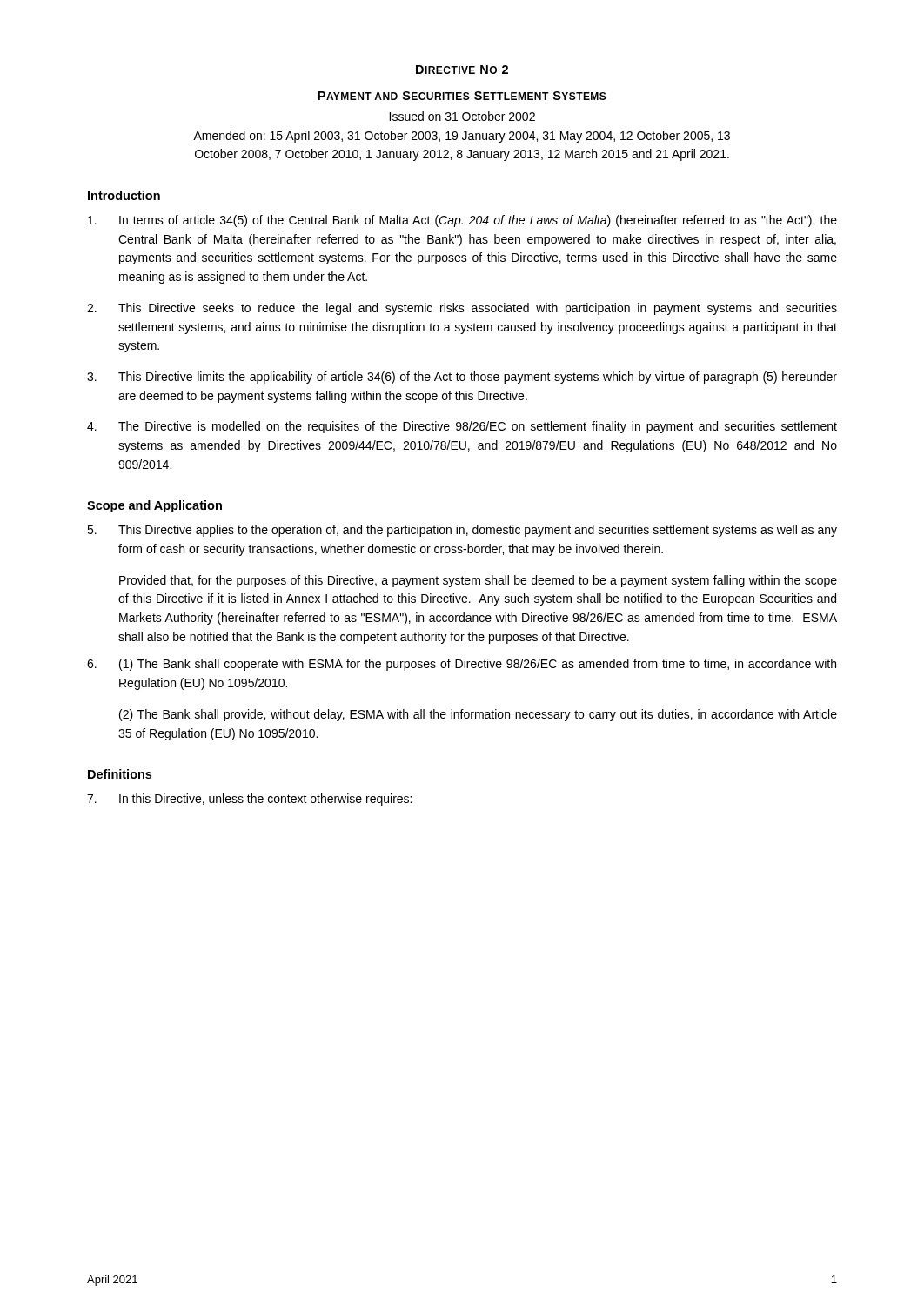Find the title containing "DIRECTIVE NO 2"

point(462,70)
